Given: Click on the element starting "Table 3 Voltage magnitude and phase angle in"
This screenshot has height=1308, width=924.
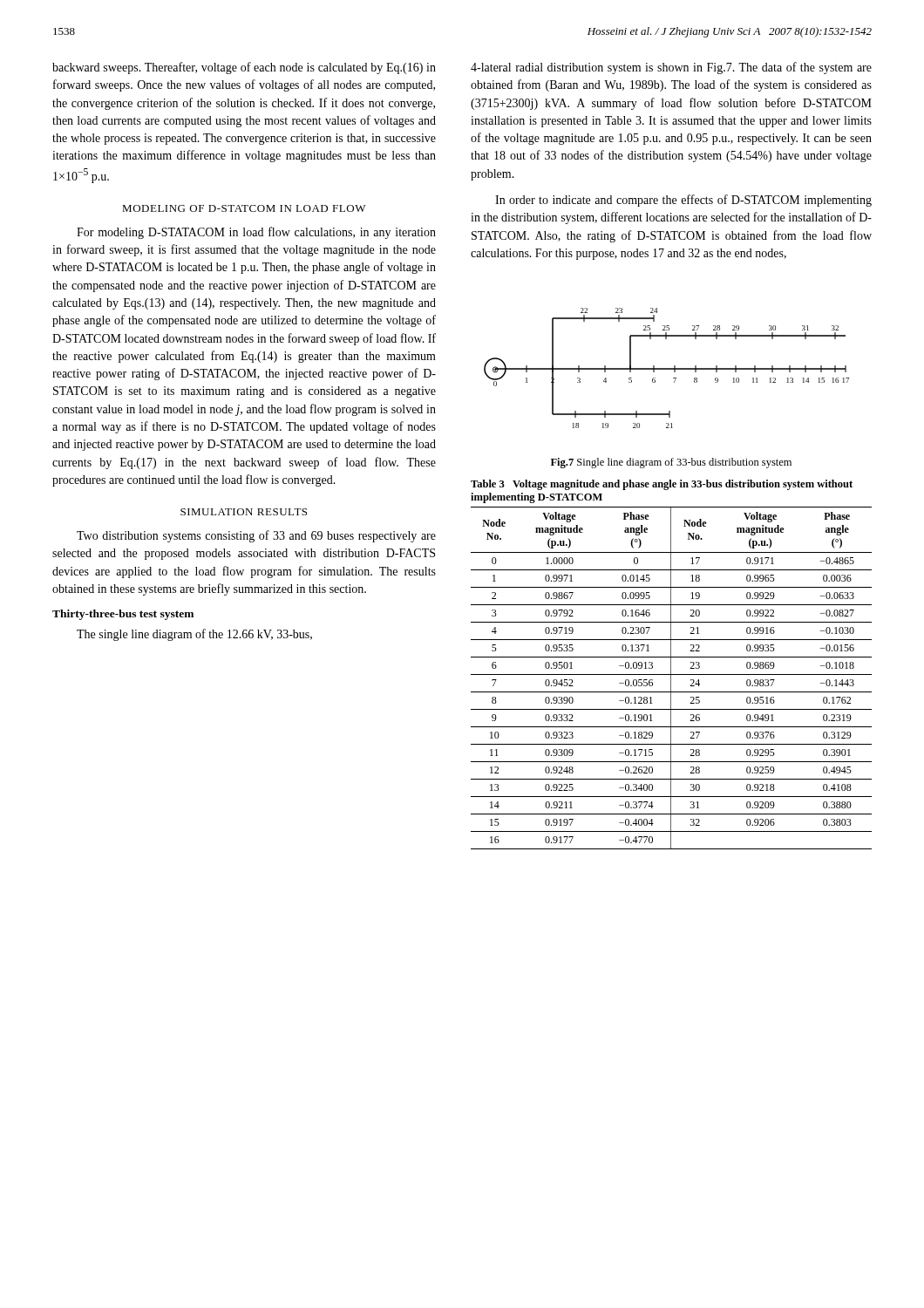Looking at the screenshot, I should [x=662, y=491].
